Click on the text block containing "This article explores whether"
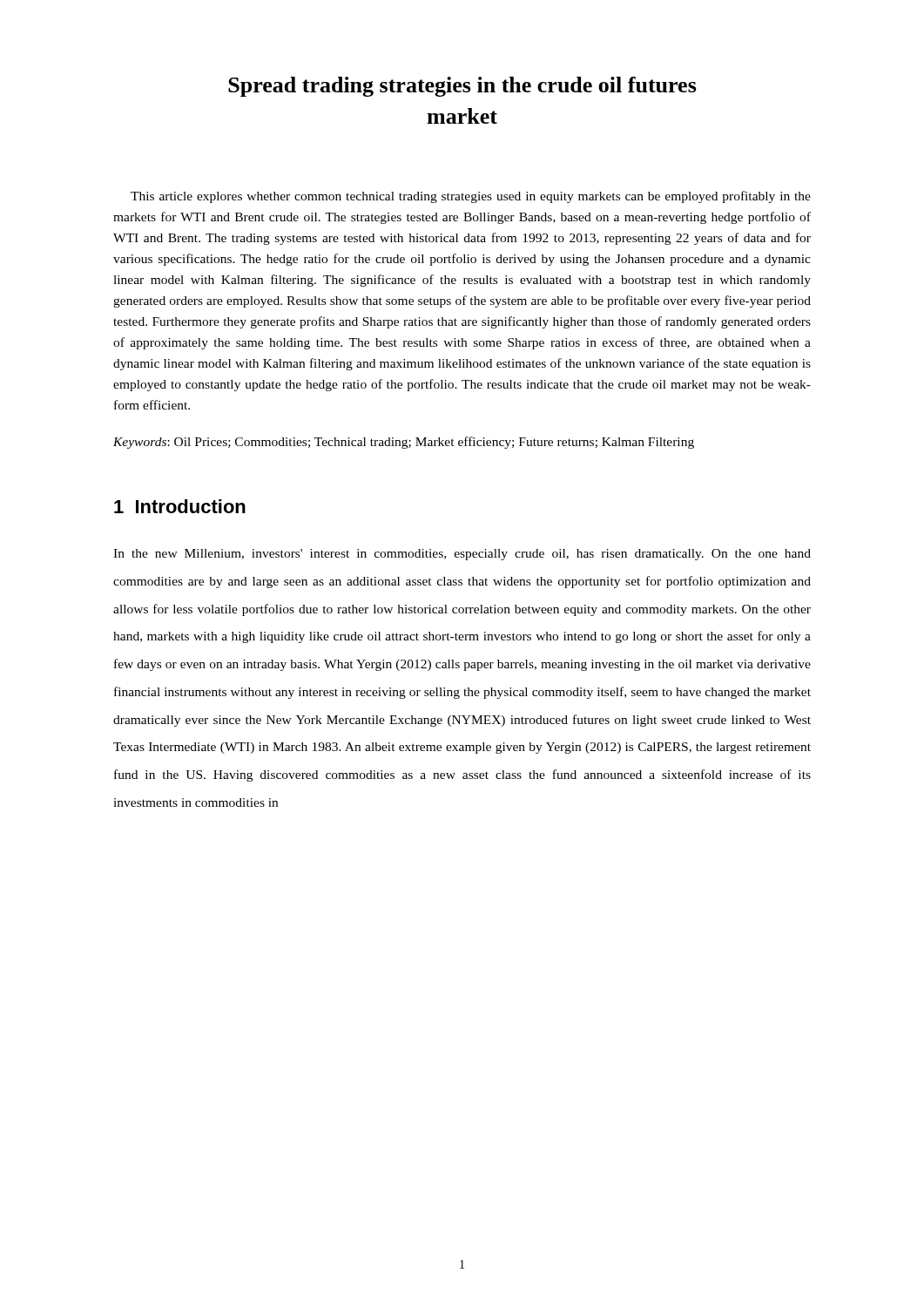924x1307 pixels. click(462, 300)
